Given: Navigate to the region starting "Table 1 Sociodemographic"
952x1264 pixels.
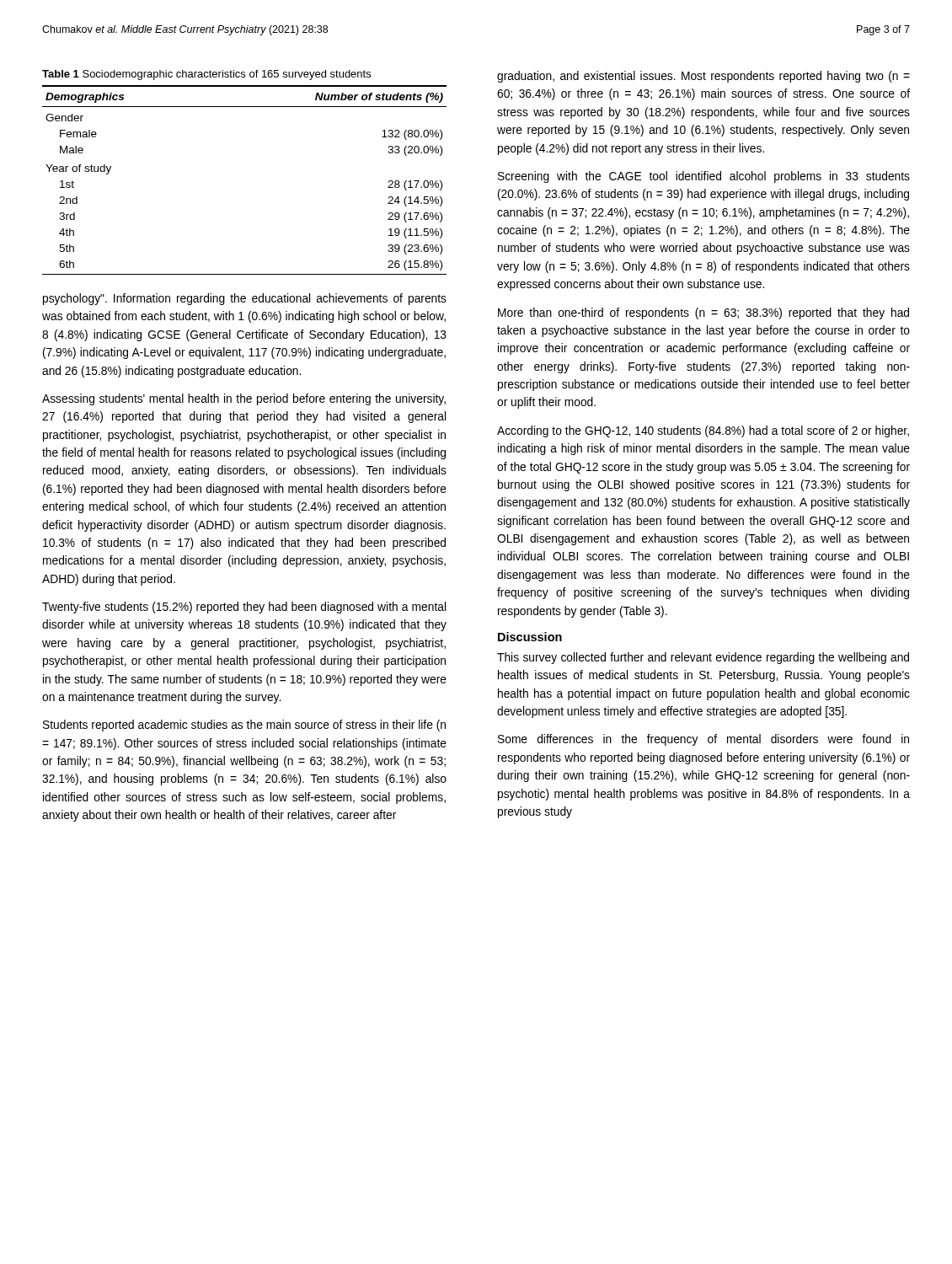Looking at the screenshot, I should [x=207, y=74].
